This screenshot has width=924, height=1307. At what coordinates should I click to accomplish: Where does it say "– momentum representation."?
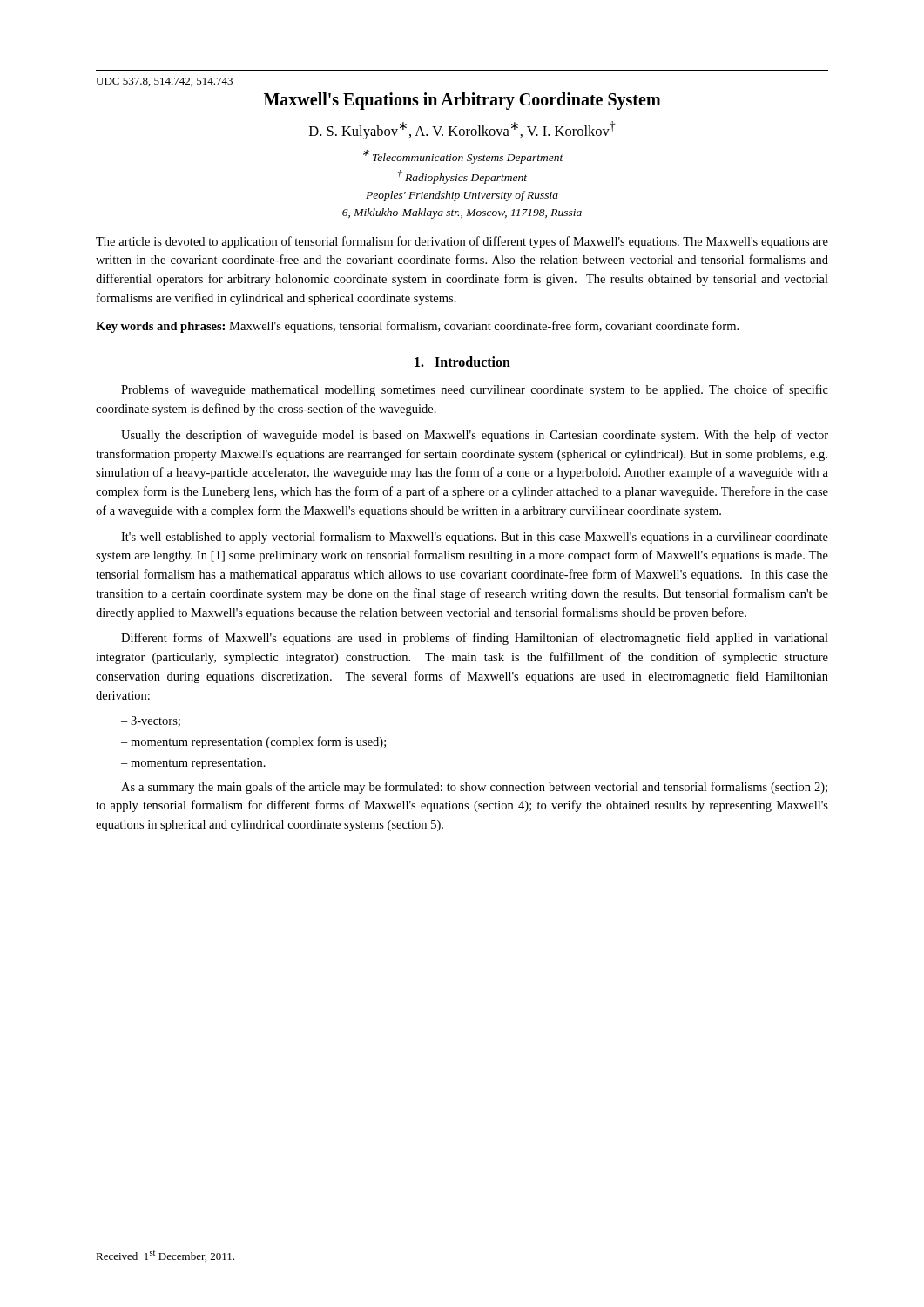193,762
